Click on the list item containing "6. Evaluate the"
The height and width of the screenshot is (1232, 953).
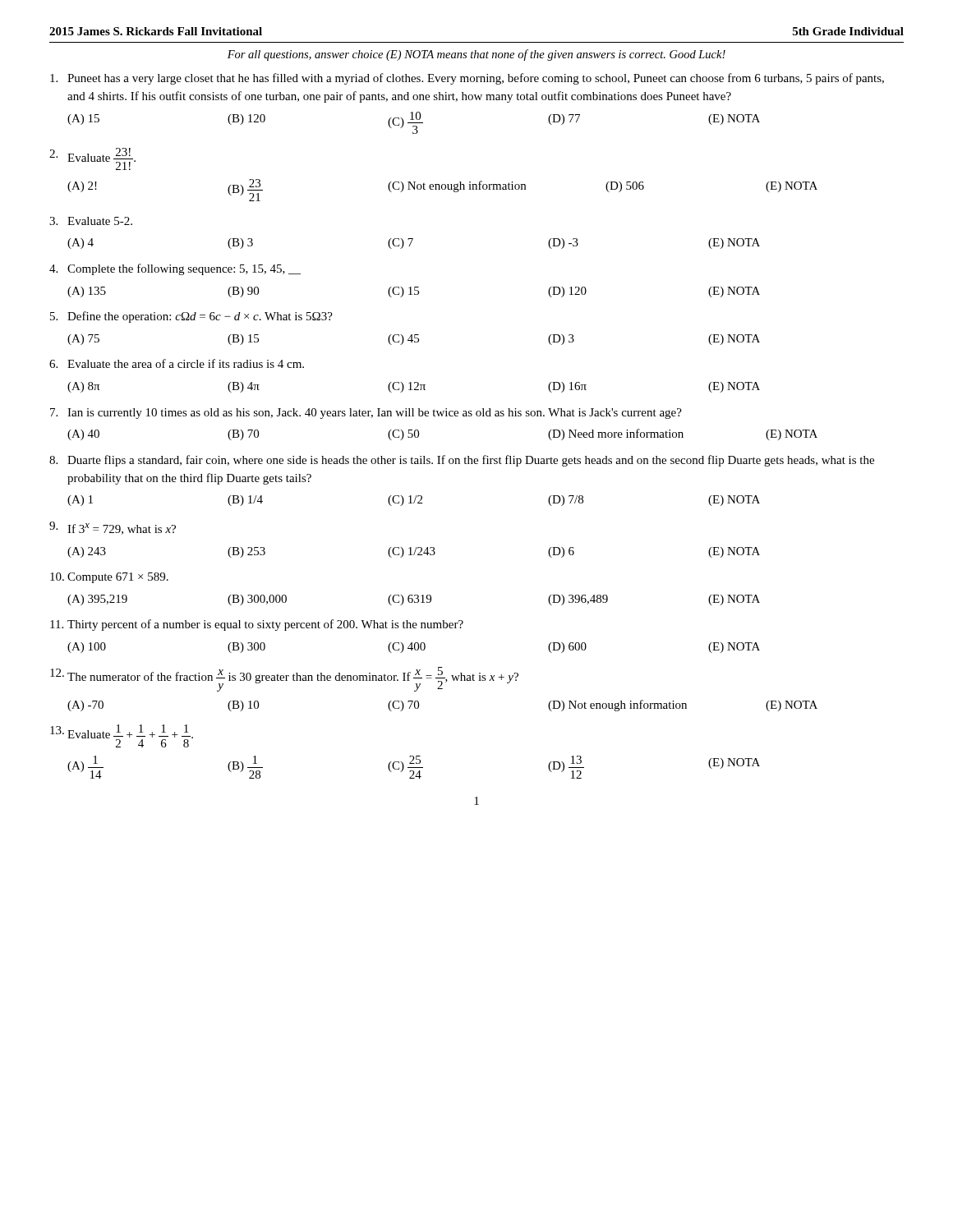click(177, 363)
